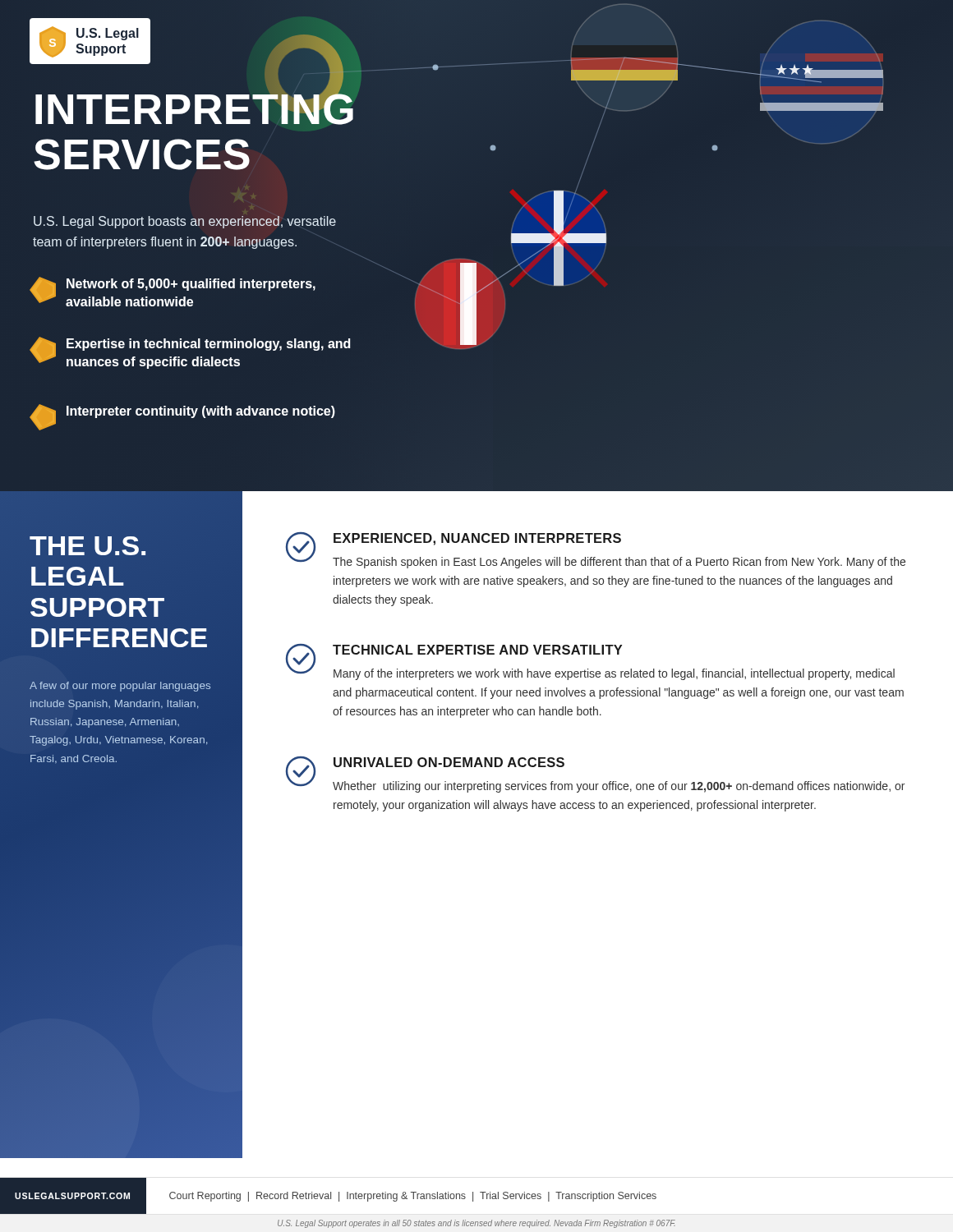Find the footnote that says "U.S. Legal Support operates"
The height and width of the screenshot is (1232, 953).
tap(476, 1223)
